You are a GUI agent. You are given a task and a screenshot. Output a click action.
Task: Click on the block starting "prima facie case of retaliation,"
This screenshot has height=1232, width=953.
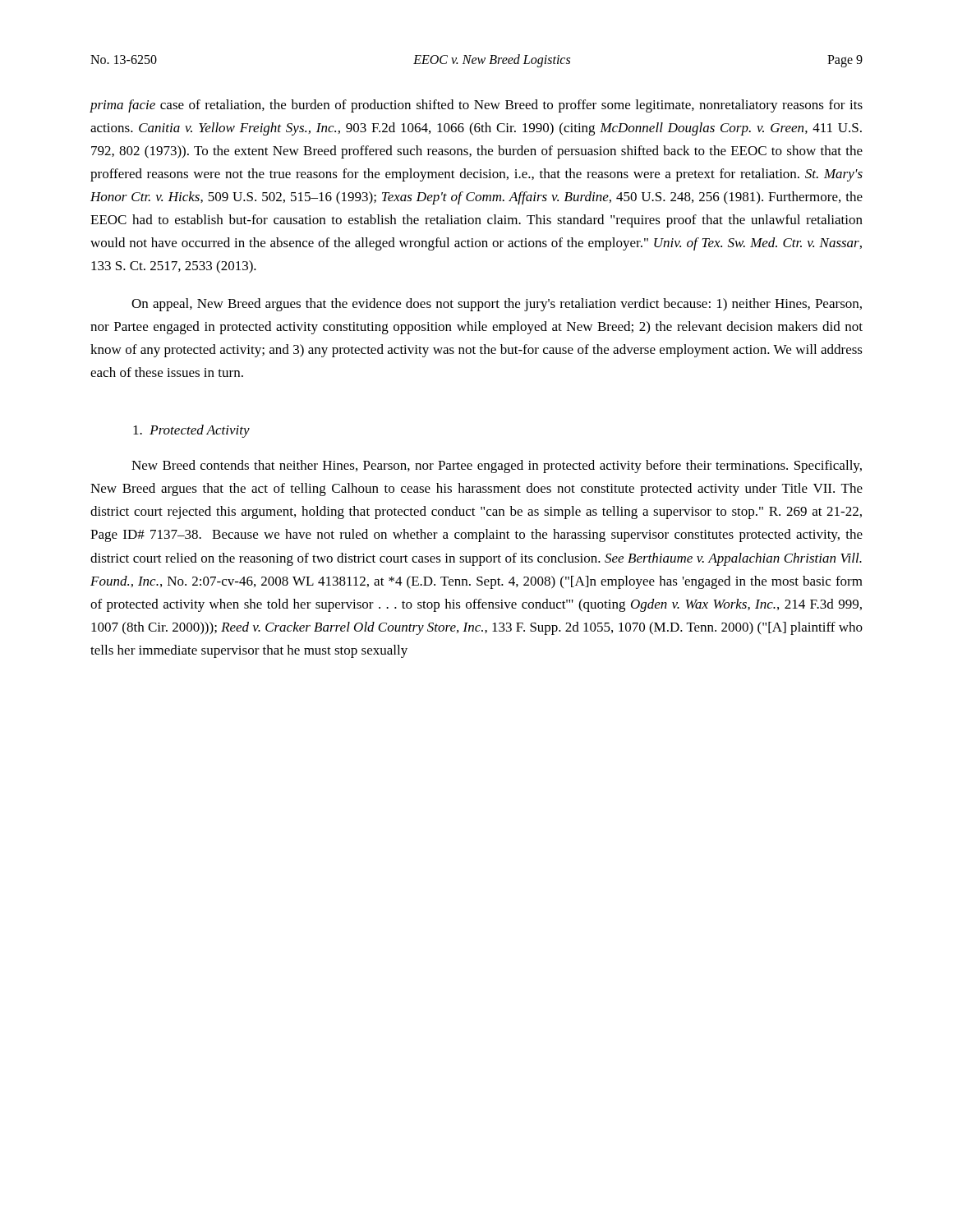476,185
